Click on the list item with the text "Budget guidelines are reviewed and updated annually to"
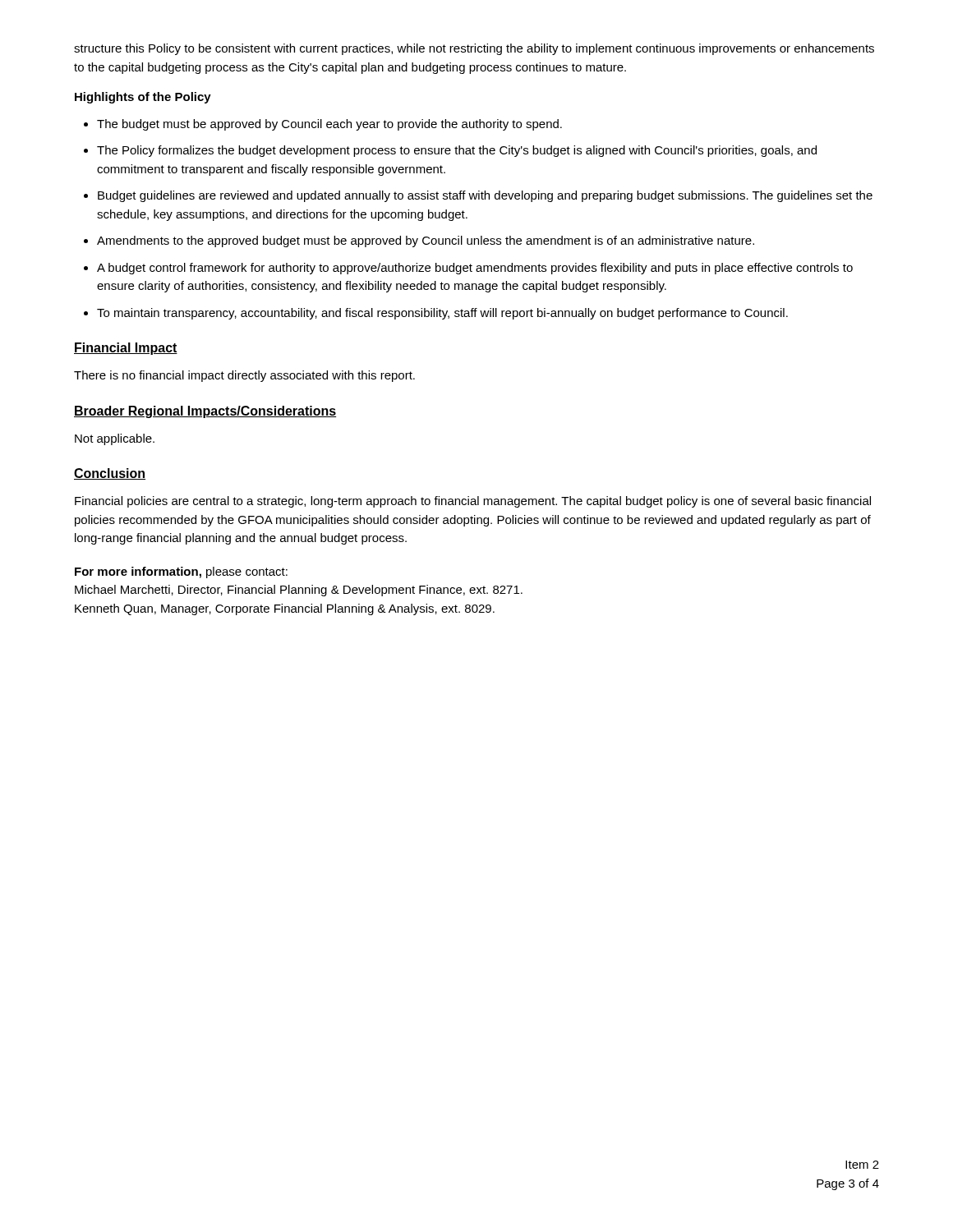 click(x=485, y=204)
